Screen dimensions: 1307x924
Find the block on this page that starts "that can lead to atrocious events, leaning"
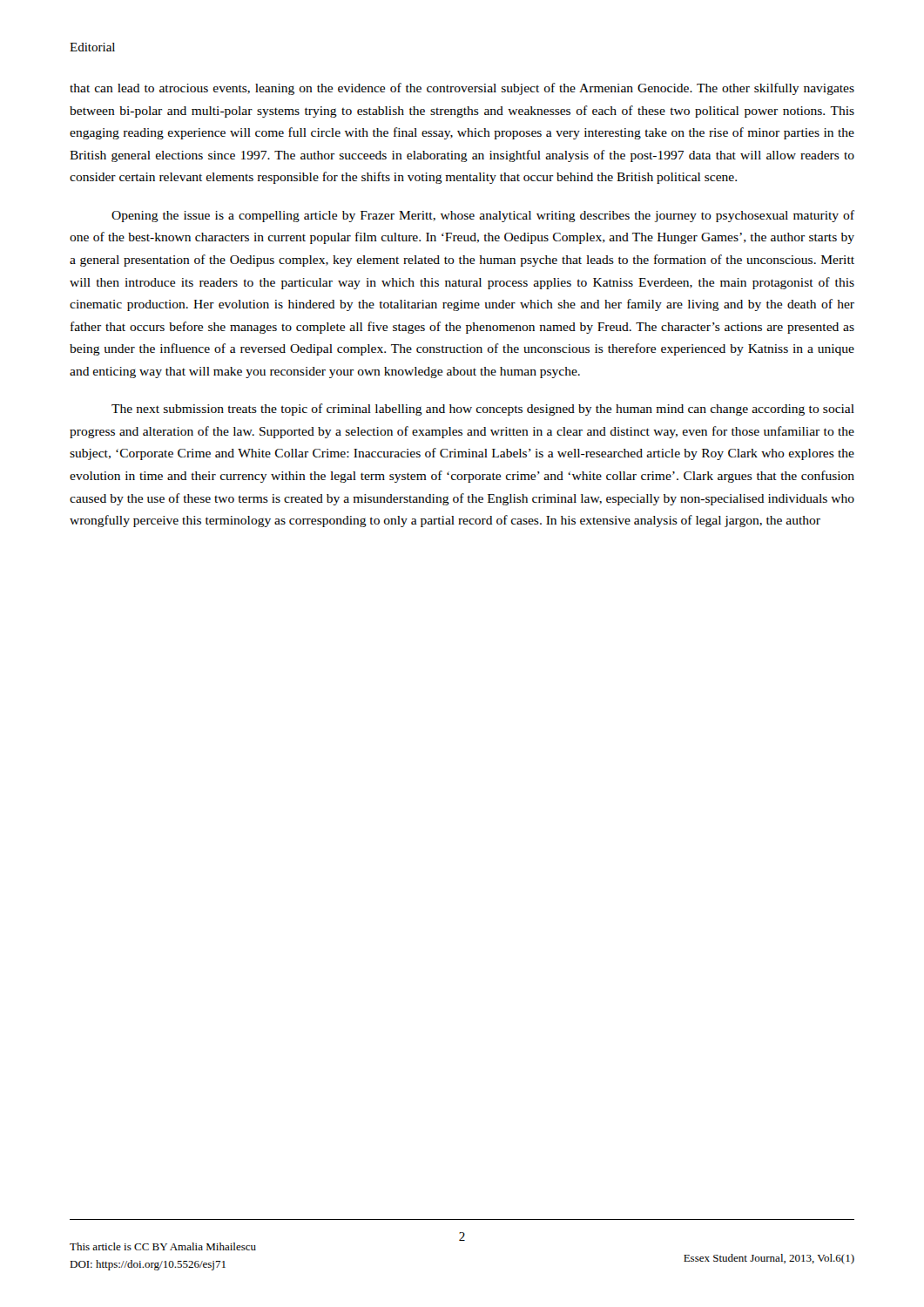click(462, 132)
